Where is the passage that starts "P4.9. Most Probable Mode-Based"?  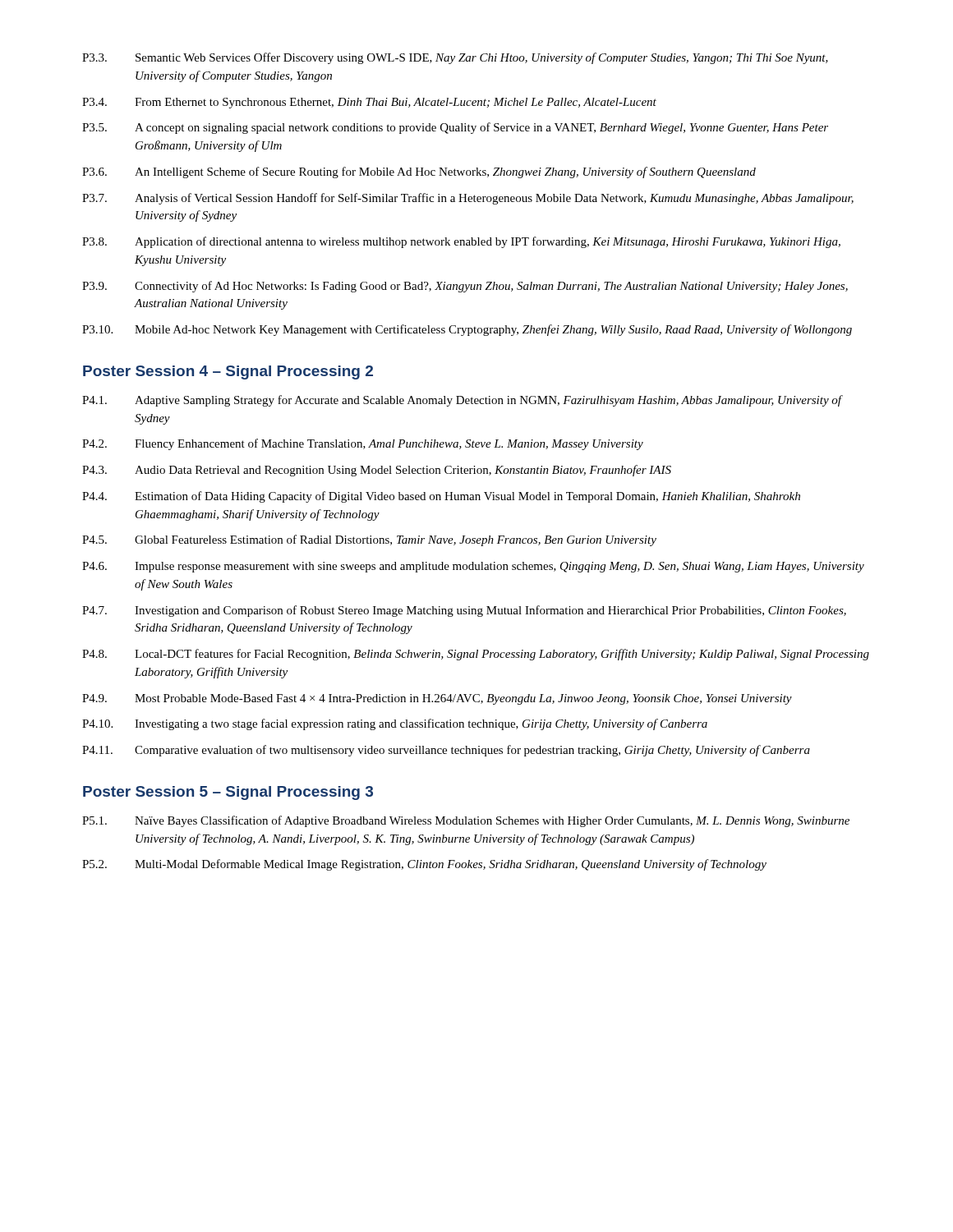click(x=476, y=698)
